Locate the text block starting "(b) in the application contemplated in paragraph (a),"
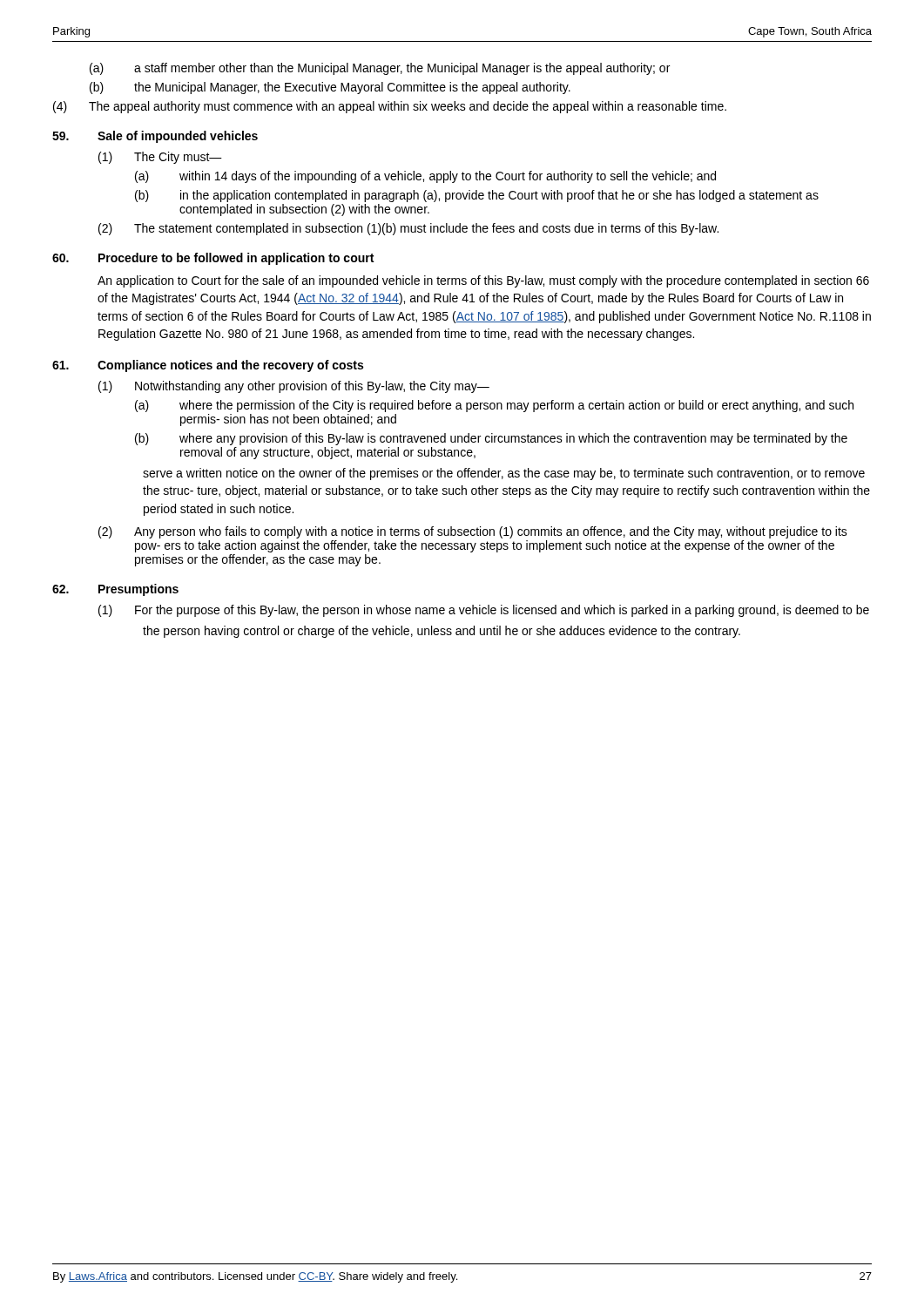The image size is (924, 1307). point(503,202)
